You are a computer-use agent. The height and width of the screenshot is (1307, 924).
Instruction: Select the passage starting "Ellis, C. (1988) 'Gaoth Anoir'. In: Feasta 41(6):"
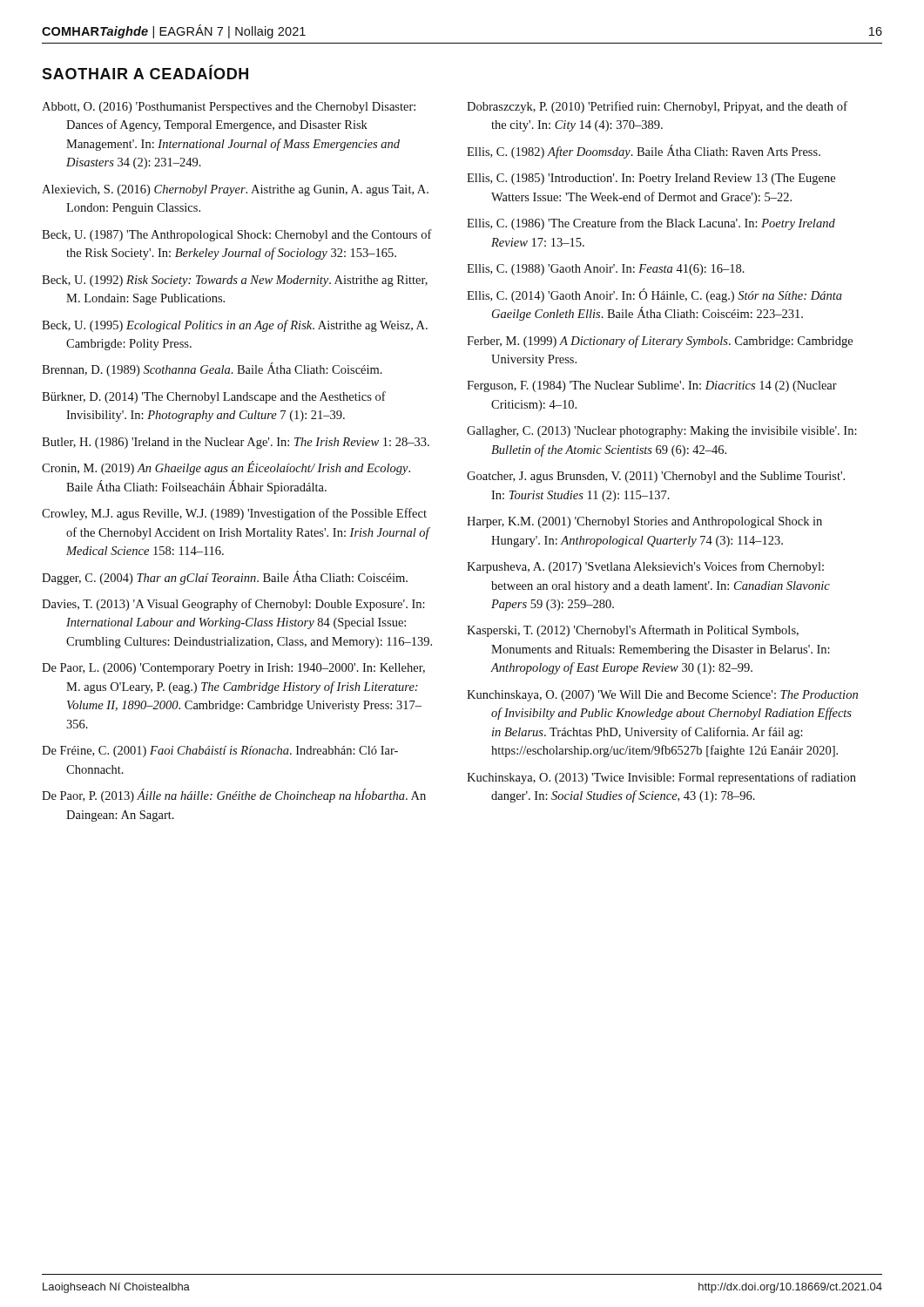[606, 269]
